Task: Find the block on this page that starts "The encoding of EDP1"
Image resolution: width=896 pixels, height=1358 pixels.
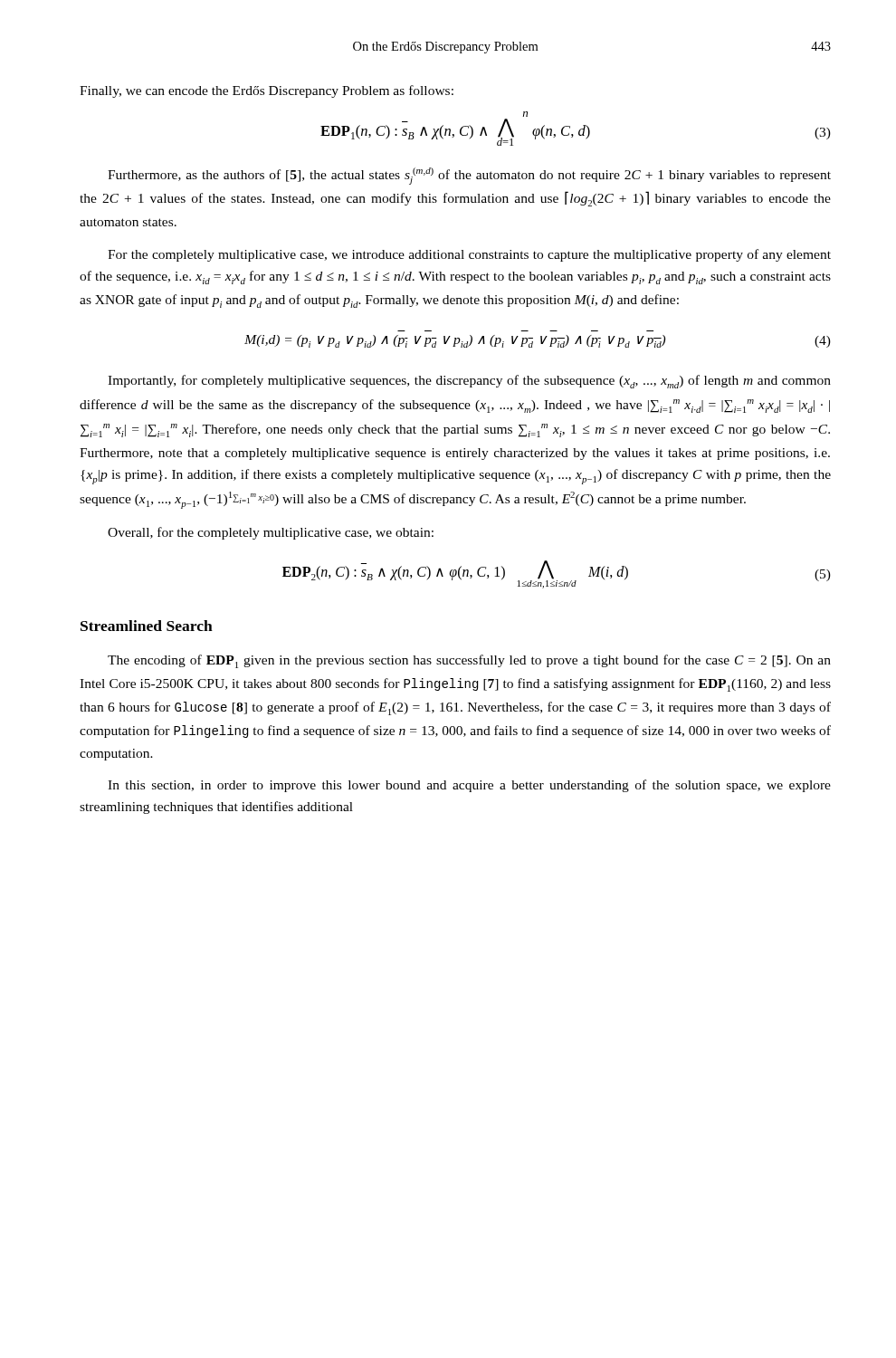Action: [x=455, y=706]
